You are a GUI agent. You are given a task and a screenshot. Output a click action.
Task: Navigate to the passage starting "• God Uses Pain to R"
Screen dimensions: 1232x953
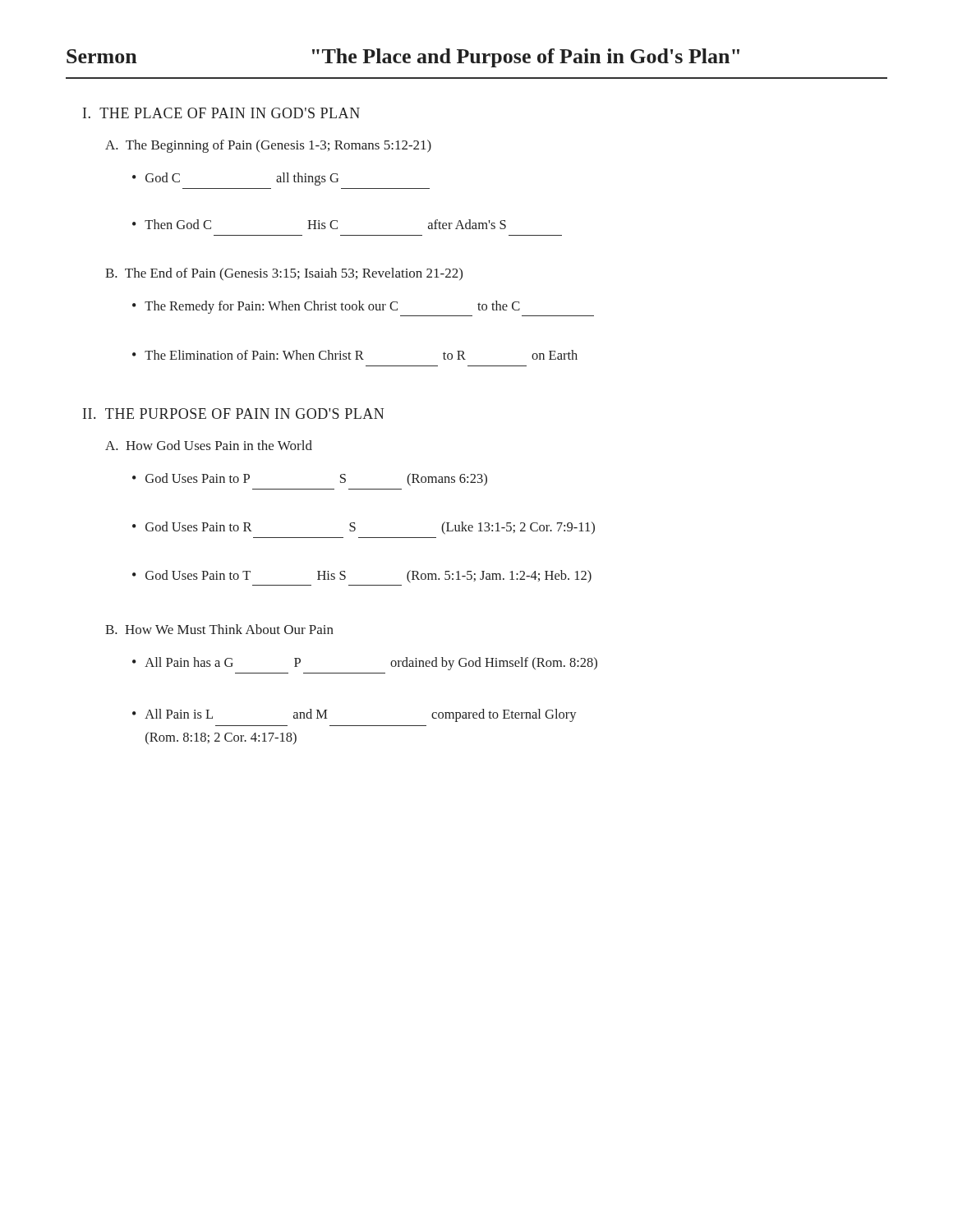tap(363, 527)
